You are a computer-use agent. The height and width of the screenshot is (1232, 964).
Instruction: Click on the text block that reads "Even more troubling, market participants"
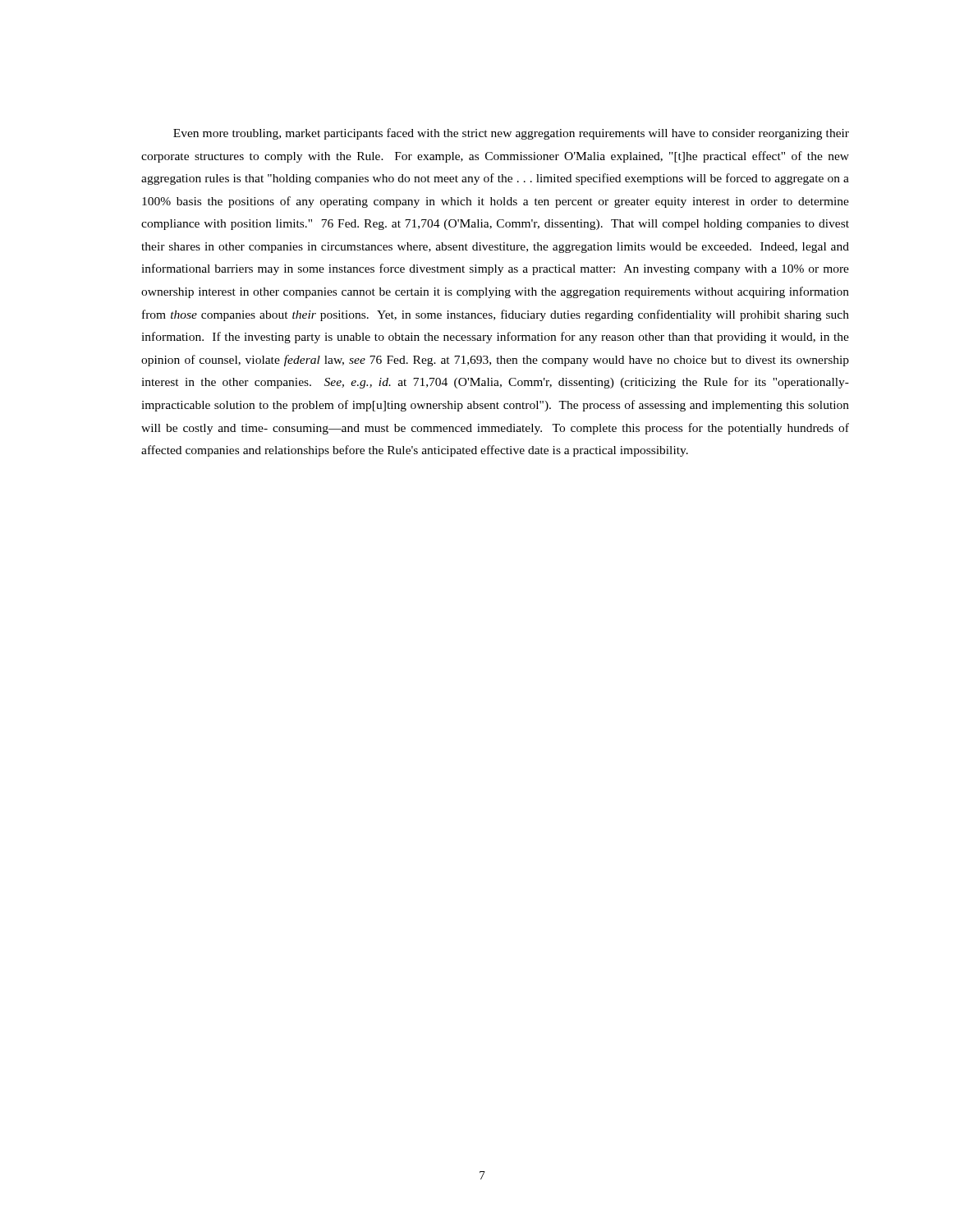(x=495, y=291)
